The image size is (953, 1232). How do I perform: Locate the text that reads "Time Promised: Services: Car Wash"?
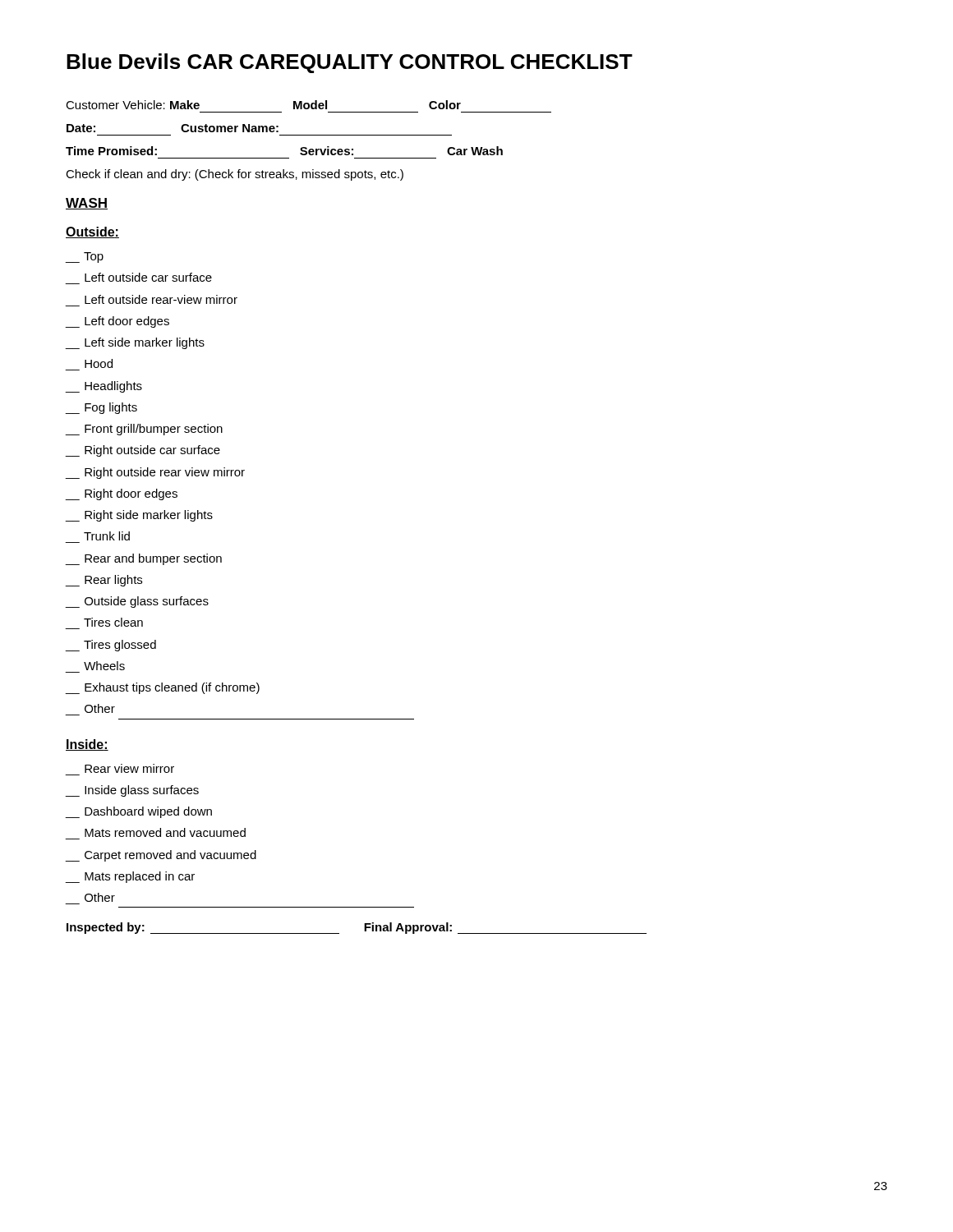[x=285, y=151]
